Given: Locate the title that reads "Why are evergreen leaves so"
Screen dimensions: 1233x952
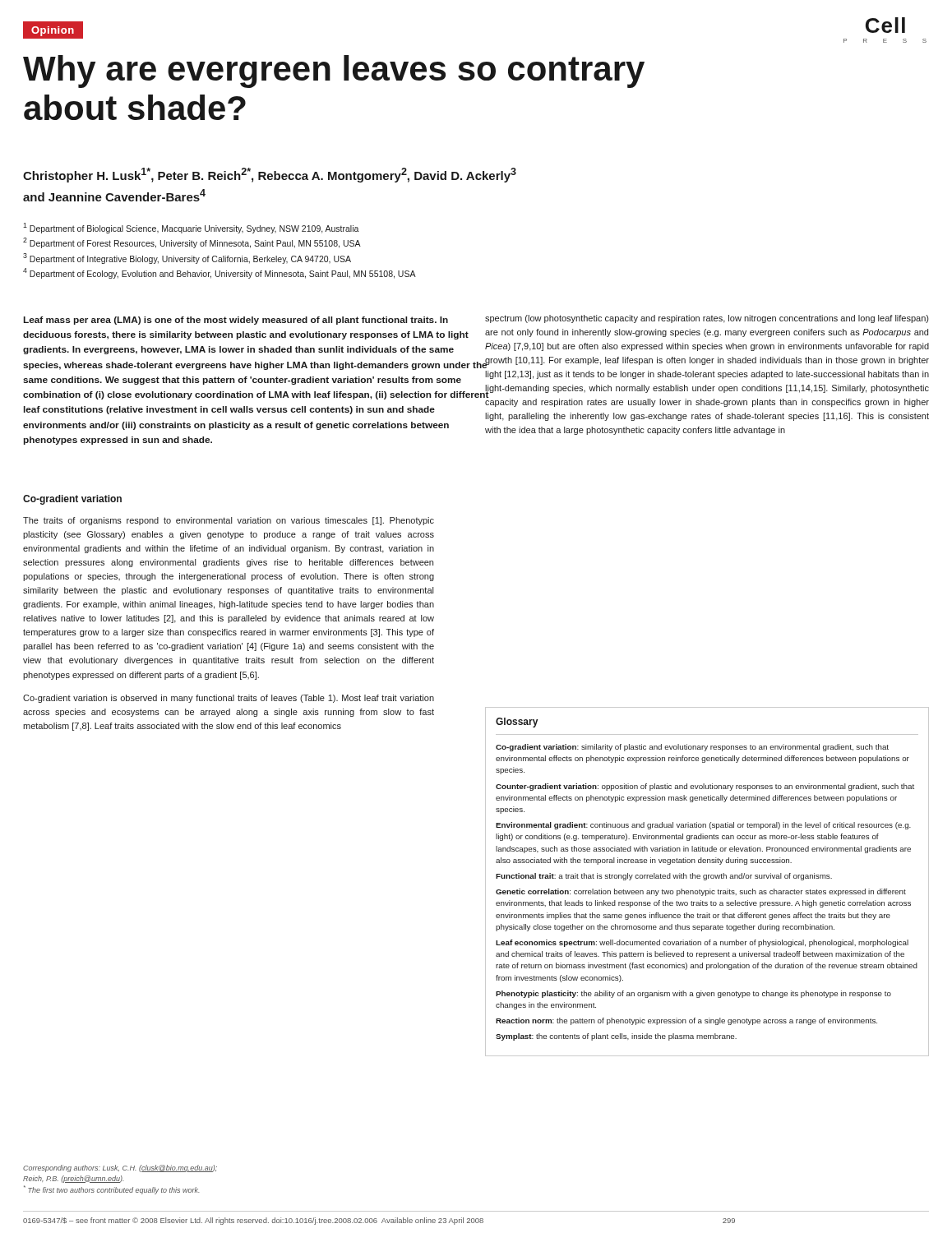Looking at the screenshot, I should coord(476,89).
